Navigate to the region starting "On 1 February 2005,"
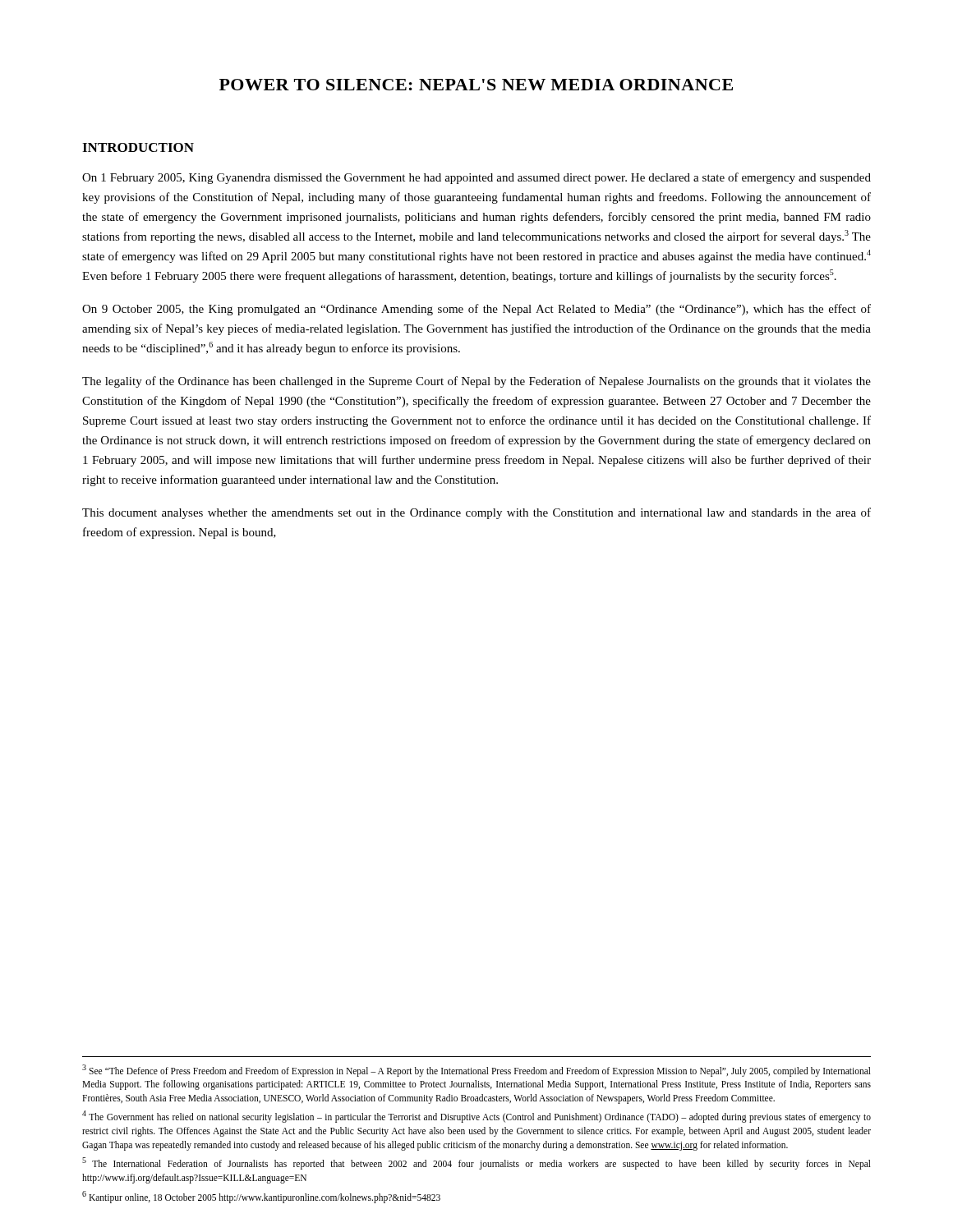953x1232 pixels. coord(476,227)
